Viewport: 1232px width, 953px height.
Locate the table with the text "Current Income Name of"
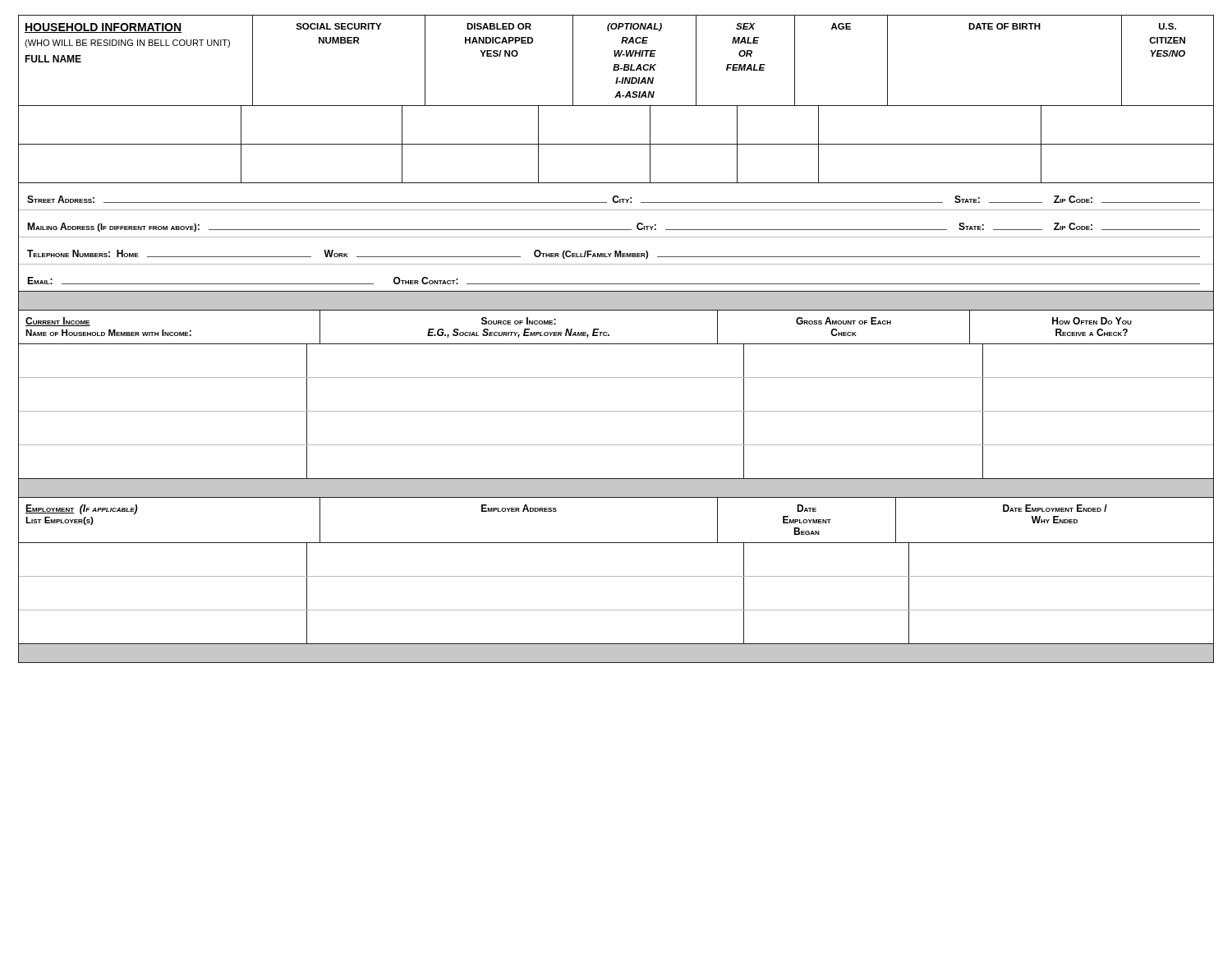(x=616, y=395)
